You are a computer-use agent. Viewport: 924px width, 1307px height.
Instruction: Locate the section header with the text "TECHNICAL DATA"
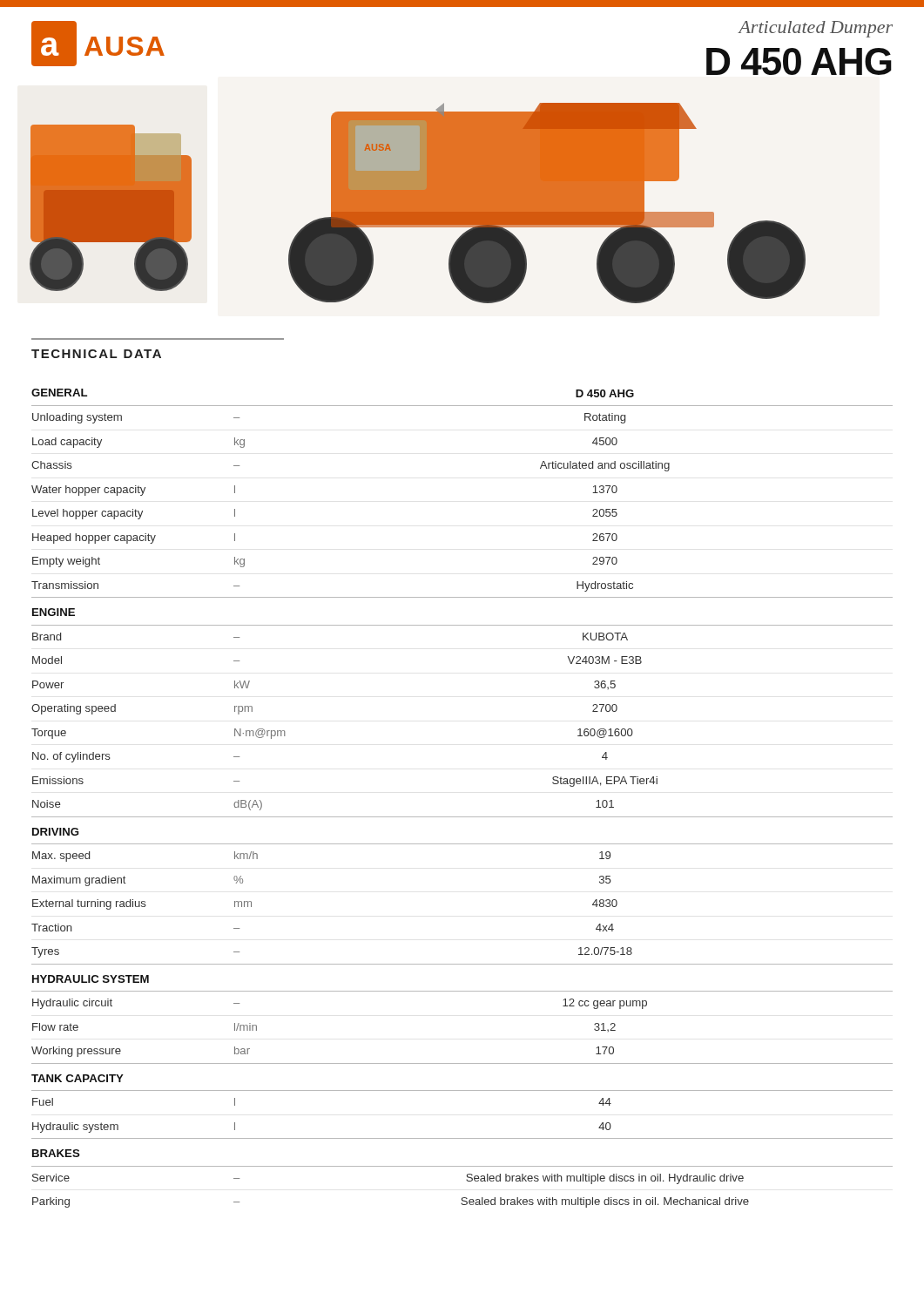click(x=97, y=353)
